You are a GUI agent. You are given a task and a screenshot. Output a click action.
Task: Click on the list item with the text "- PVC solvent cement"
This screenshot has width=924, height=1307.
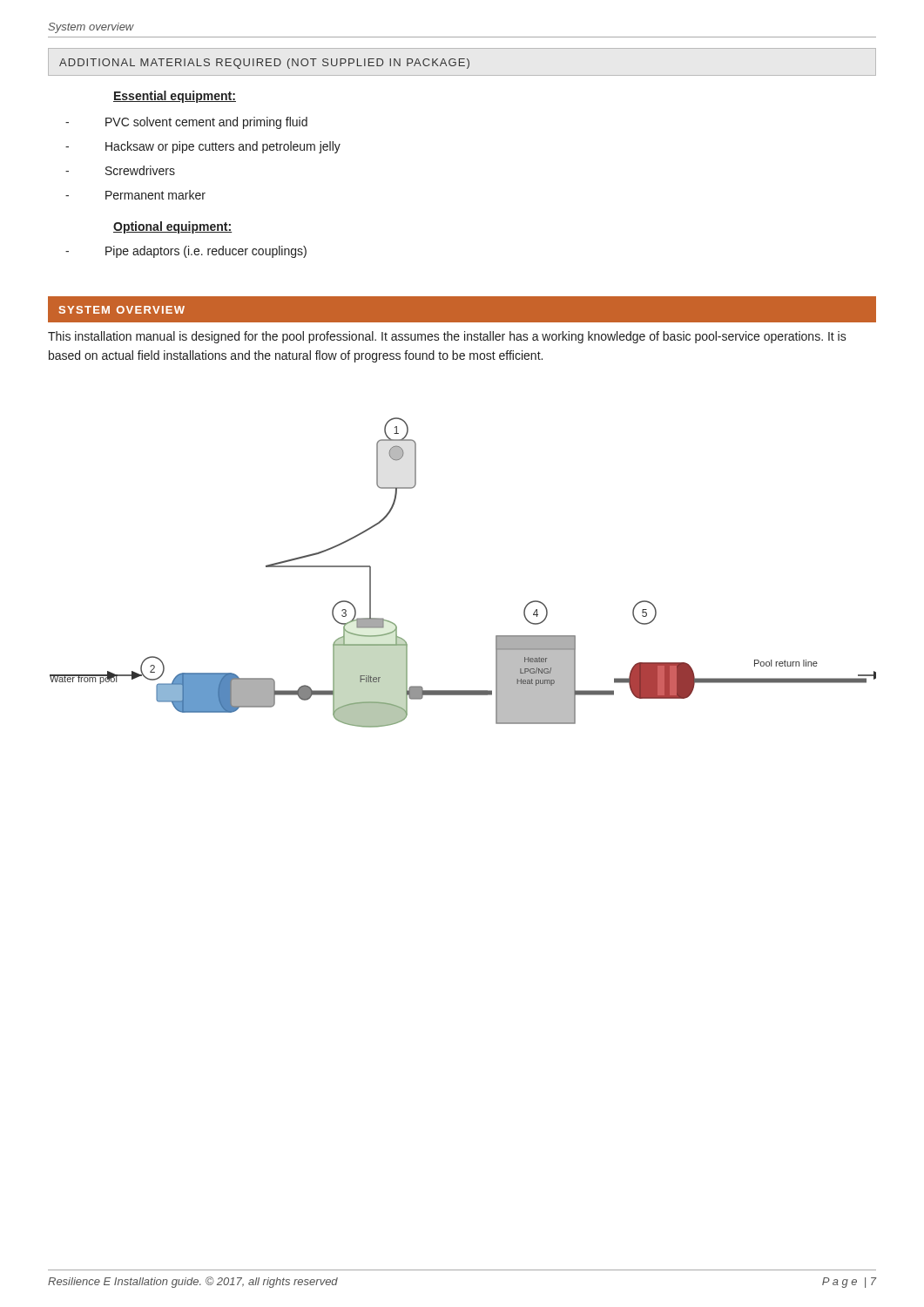click(187, 122)
